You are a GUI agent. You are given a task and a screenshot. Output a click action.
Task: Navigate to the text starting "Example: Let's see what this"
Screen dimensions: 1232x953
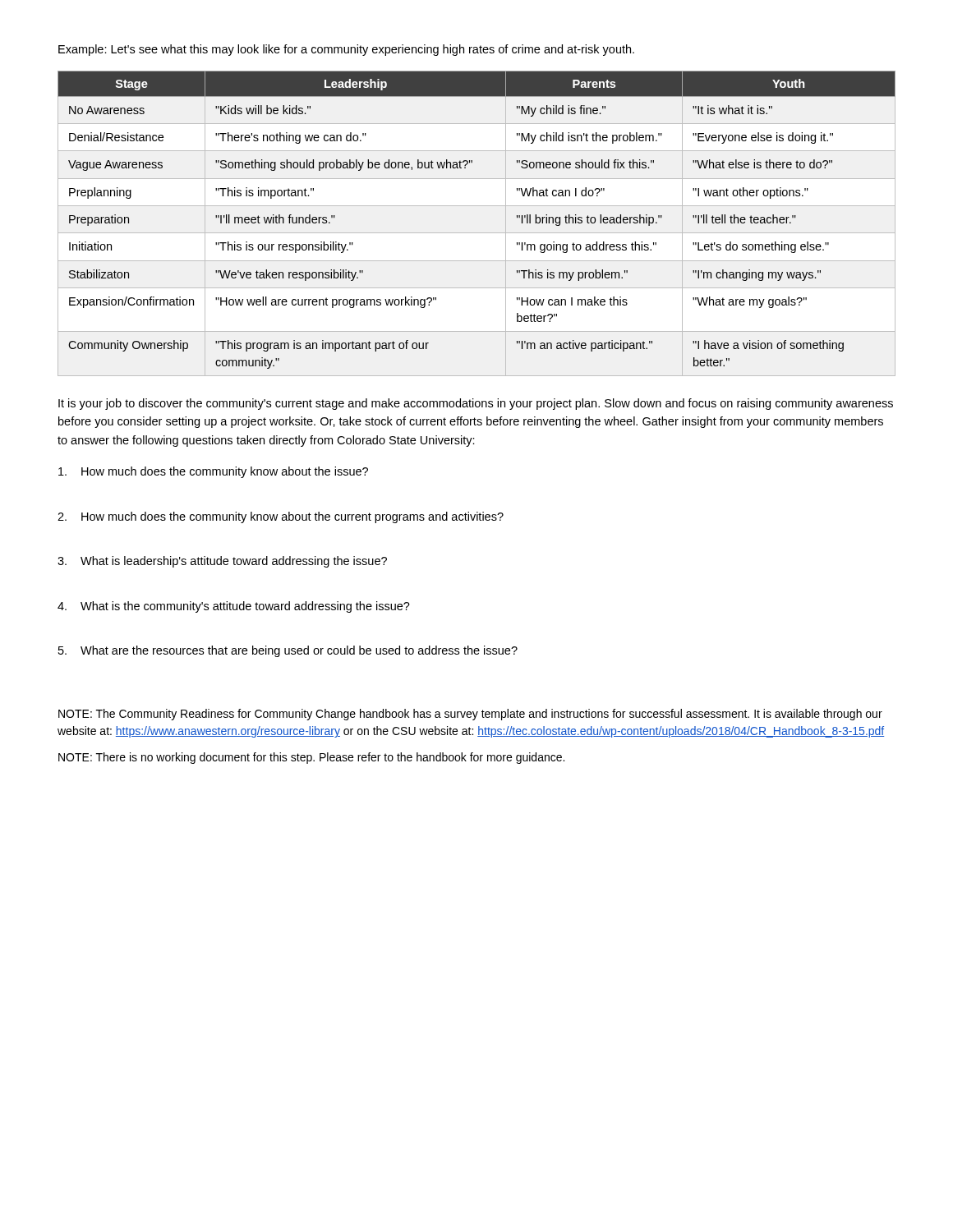click(346, 49)
